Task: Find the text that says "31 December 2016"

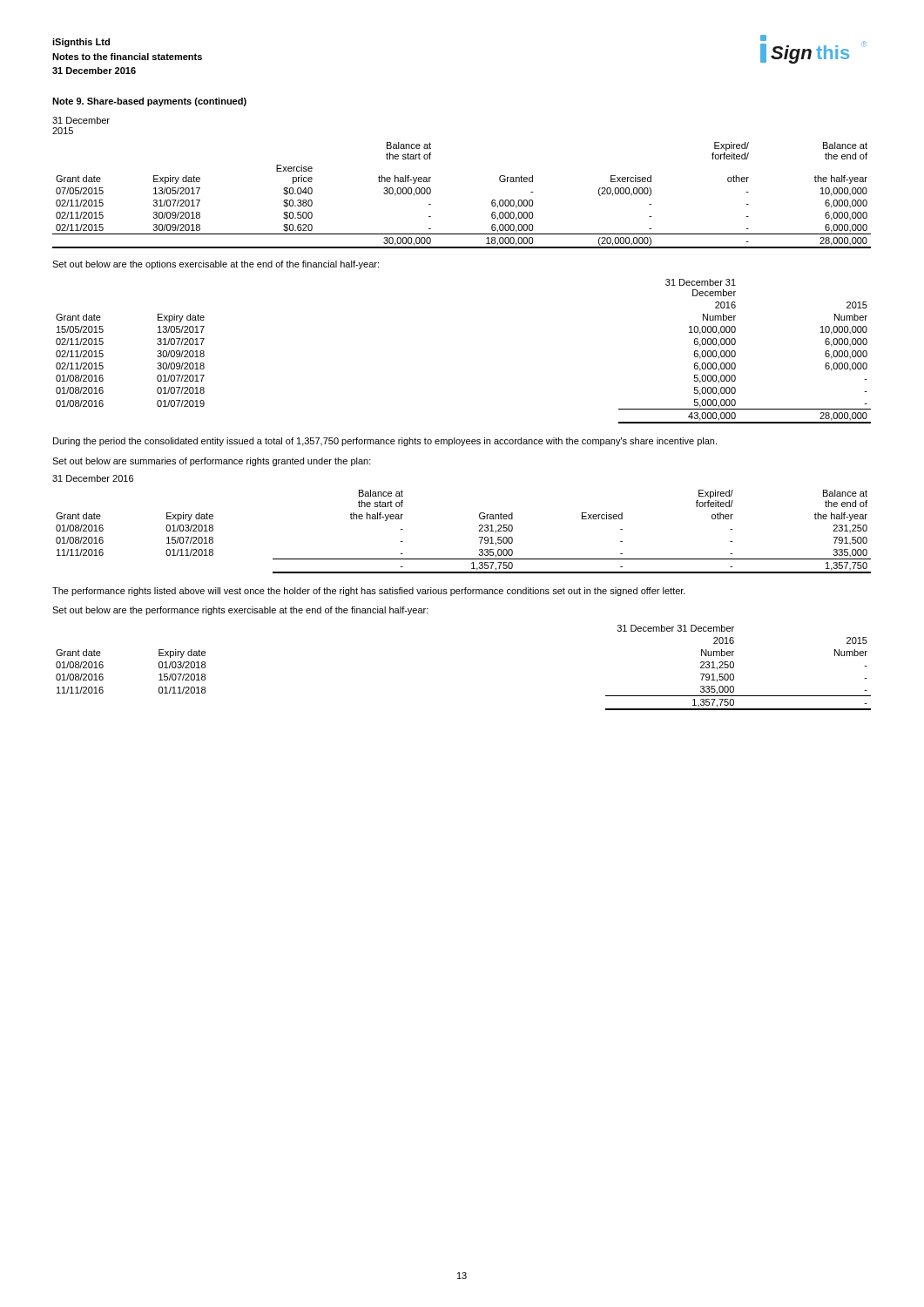Action: pyautogui.click(x=93, y=478)
